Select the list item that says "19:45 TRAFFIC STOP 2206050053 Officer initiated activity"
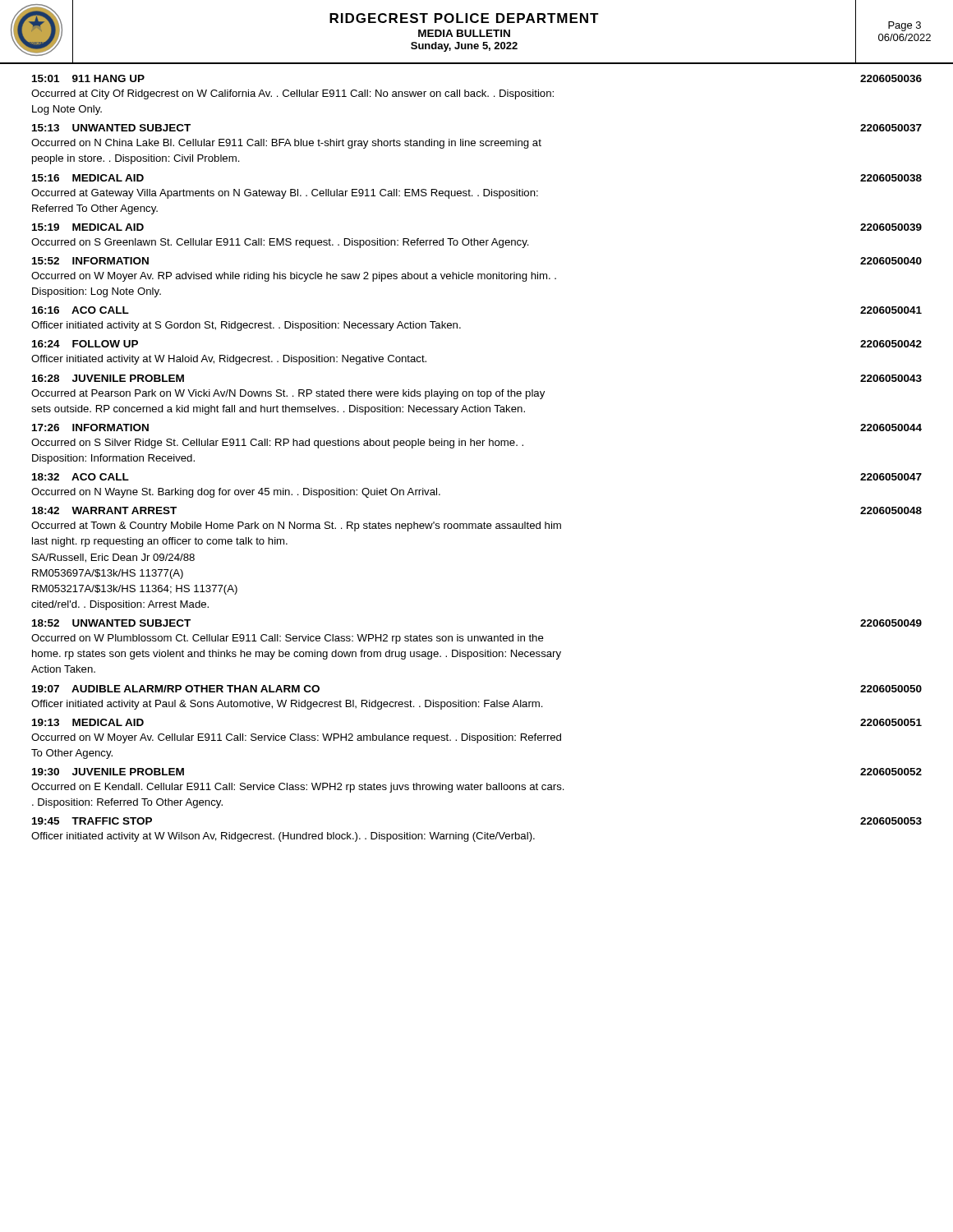This screenshot has height=1232, width=953. (476, 829)
